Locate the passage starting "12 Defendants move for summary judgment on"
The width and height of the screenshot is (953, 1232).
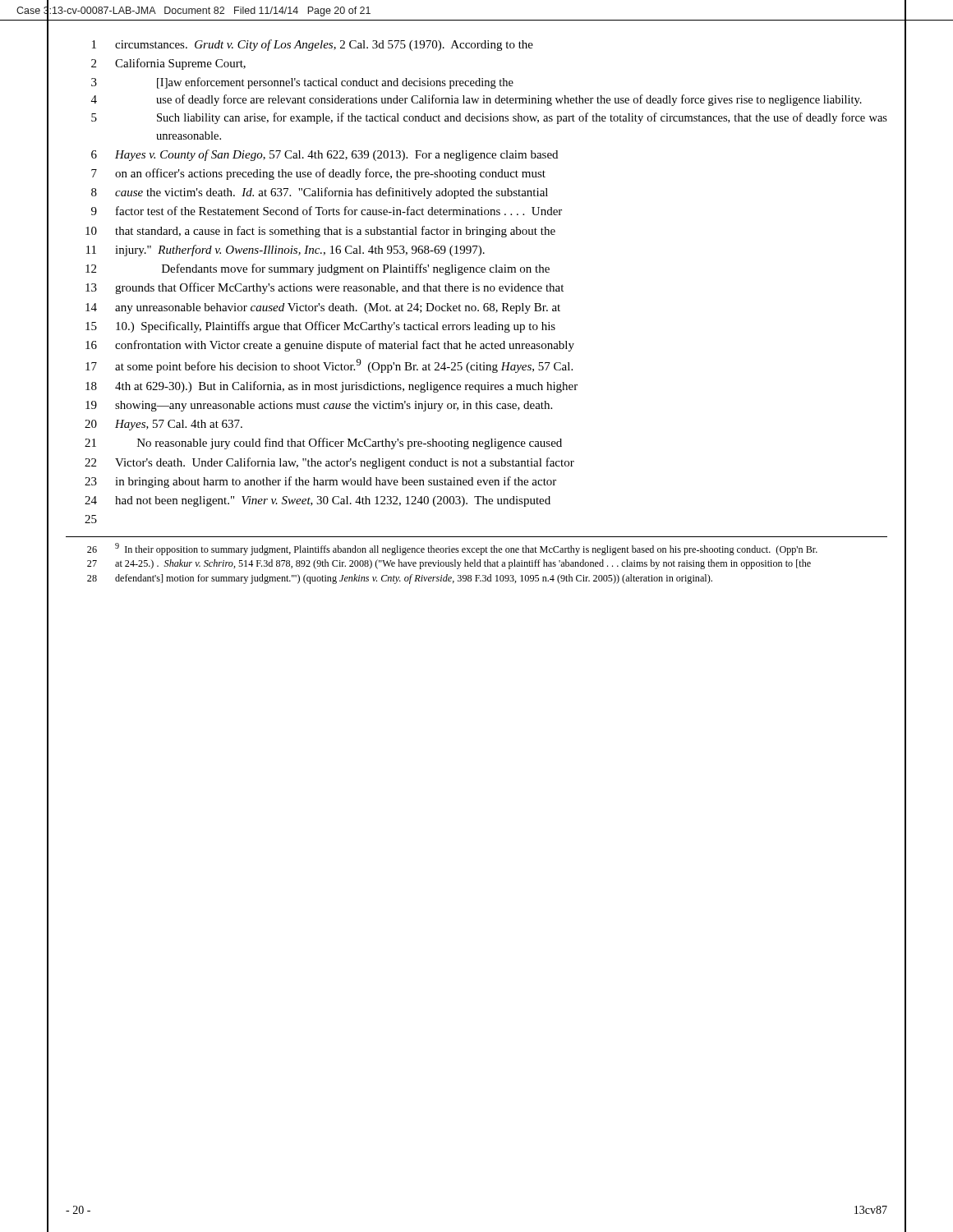(x=476, y=347)
